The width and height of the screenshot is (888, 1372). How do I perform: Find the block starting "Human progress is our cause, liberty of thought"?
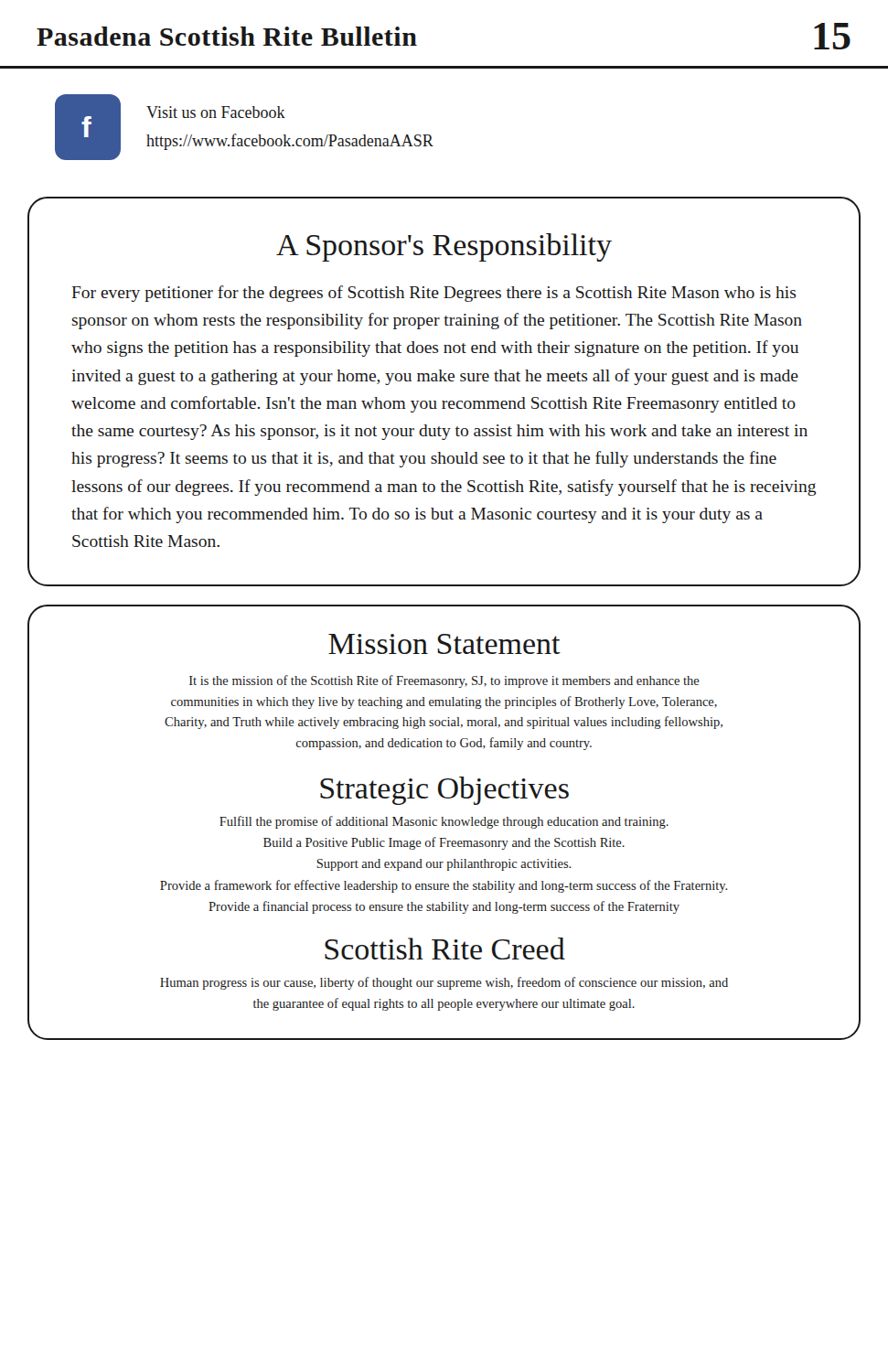(444, 993)
